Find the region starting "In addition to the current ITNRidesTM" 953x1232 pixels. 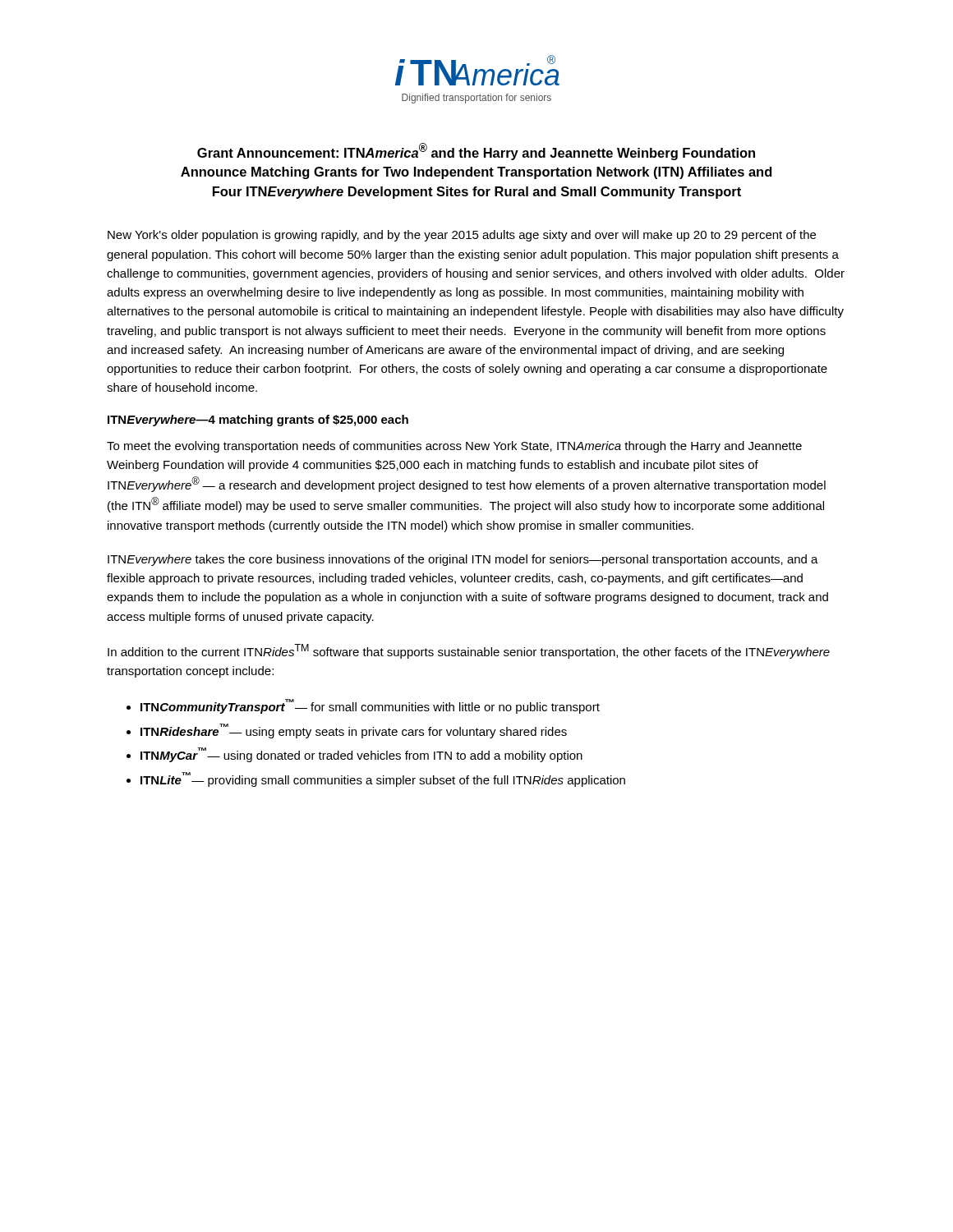point(468,660)
